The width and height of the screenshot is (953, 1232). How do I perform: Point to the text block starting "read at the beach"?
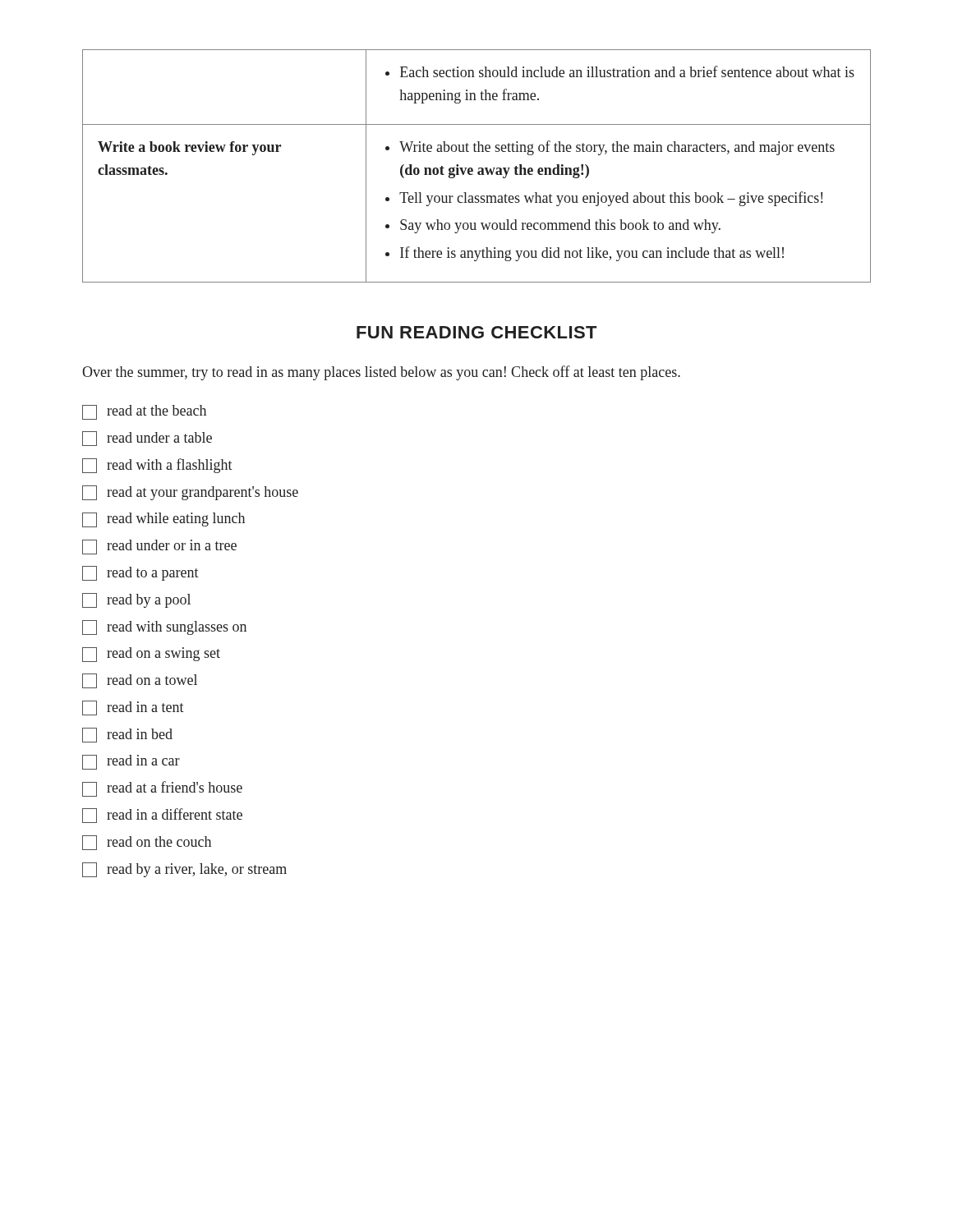tap(144, 411)
